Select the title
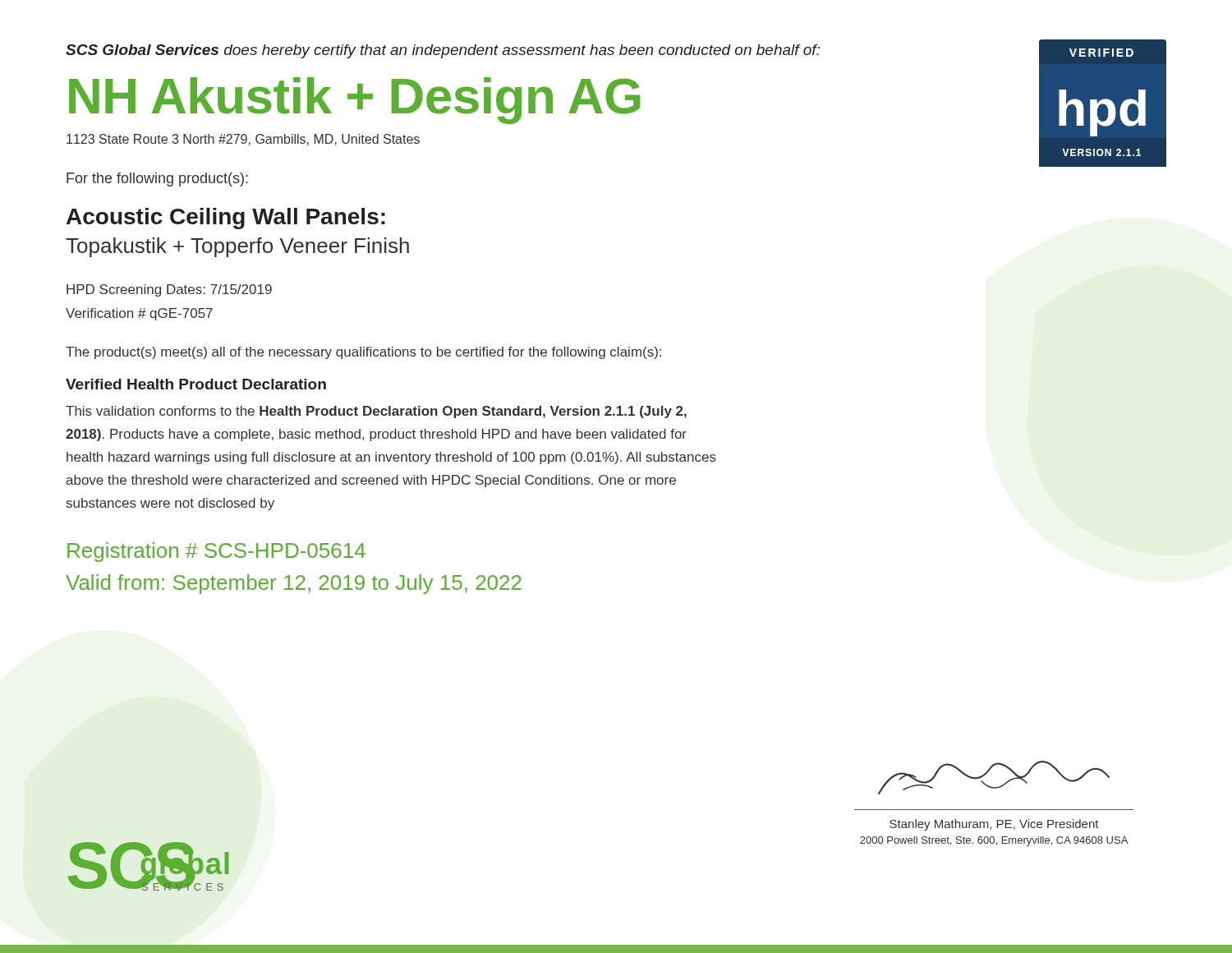 [x=354, y=96]
